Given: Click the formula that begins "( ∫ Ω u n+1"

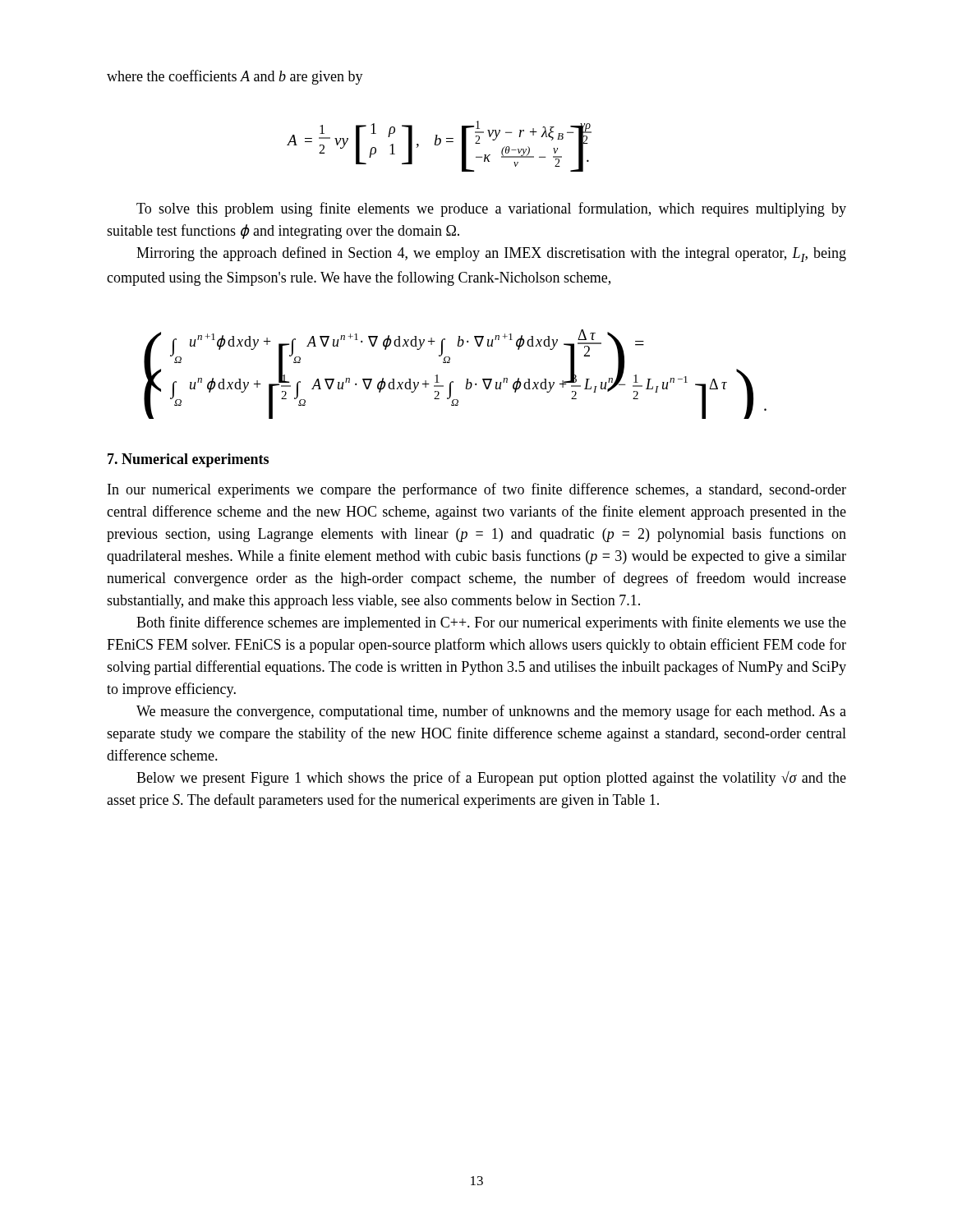Looking at the screenshot, I should [x=476, y=365].
